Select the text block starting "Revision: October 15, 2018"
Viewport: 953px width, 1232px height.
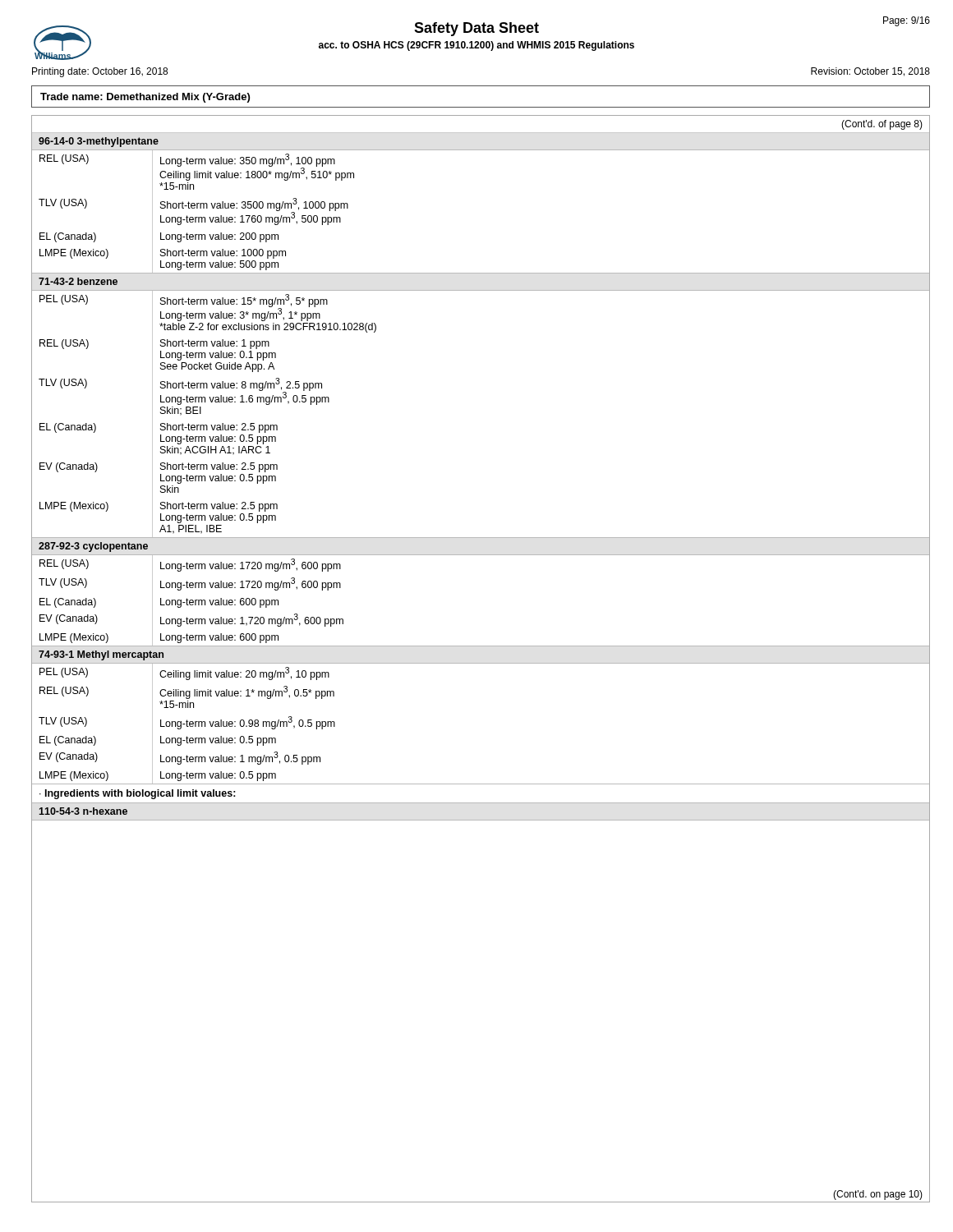(870, 71)
